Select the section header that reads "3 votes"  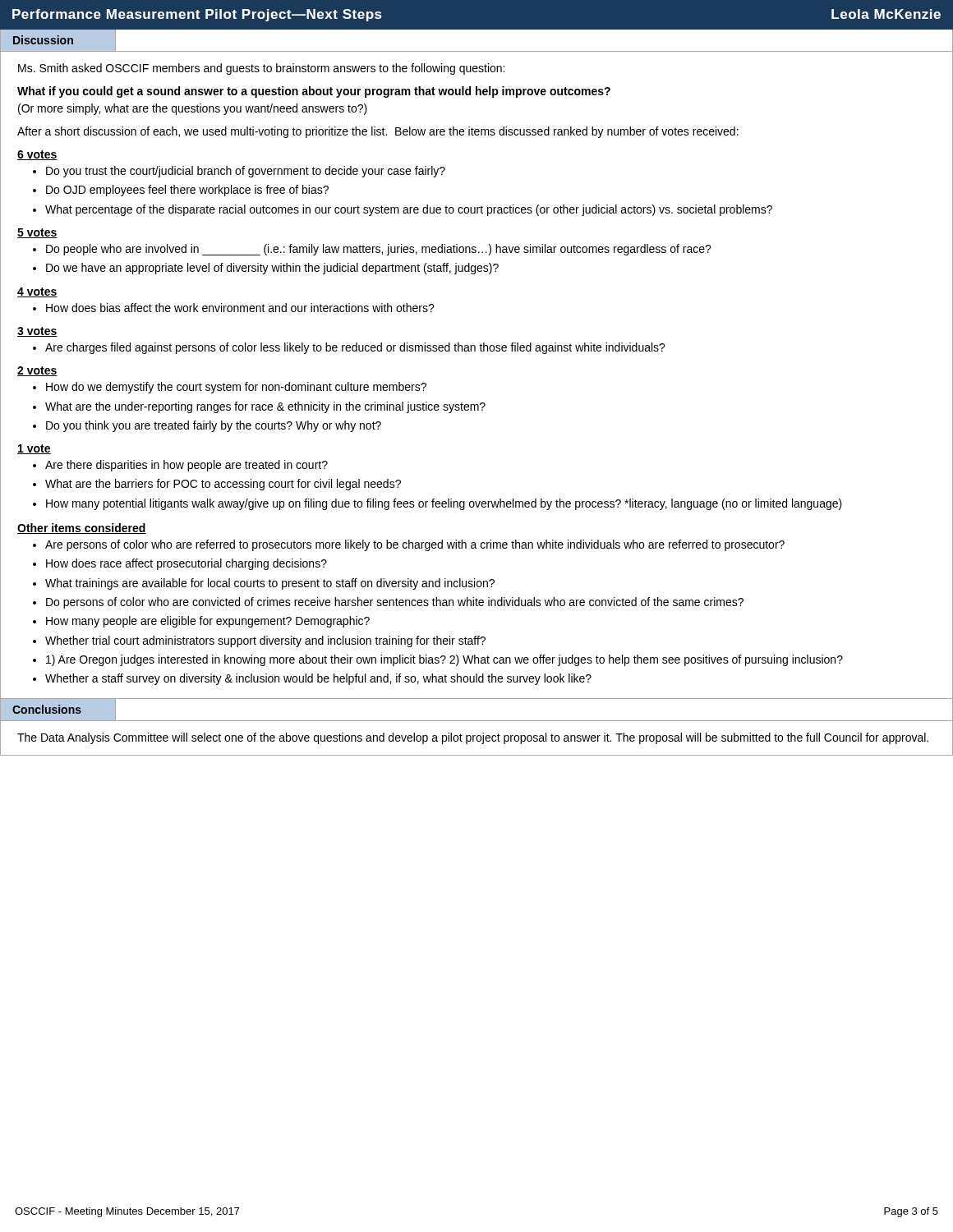tap(37, 331)
